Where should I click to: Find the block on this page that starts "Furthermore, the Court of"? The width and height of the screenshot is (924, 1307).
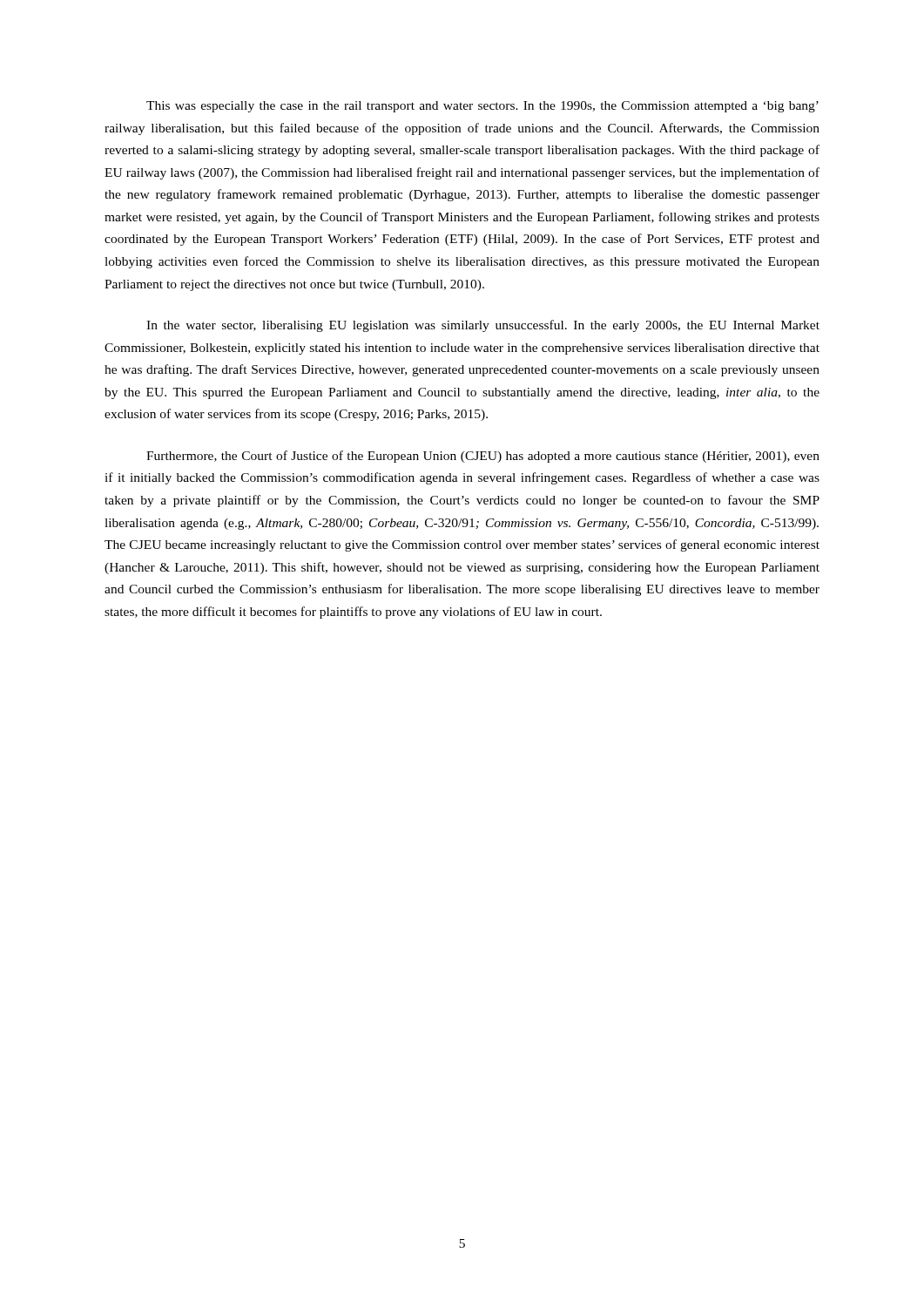462,533
